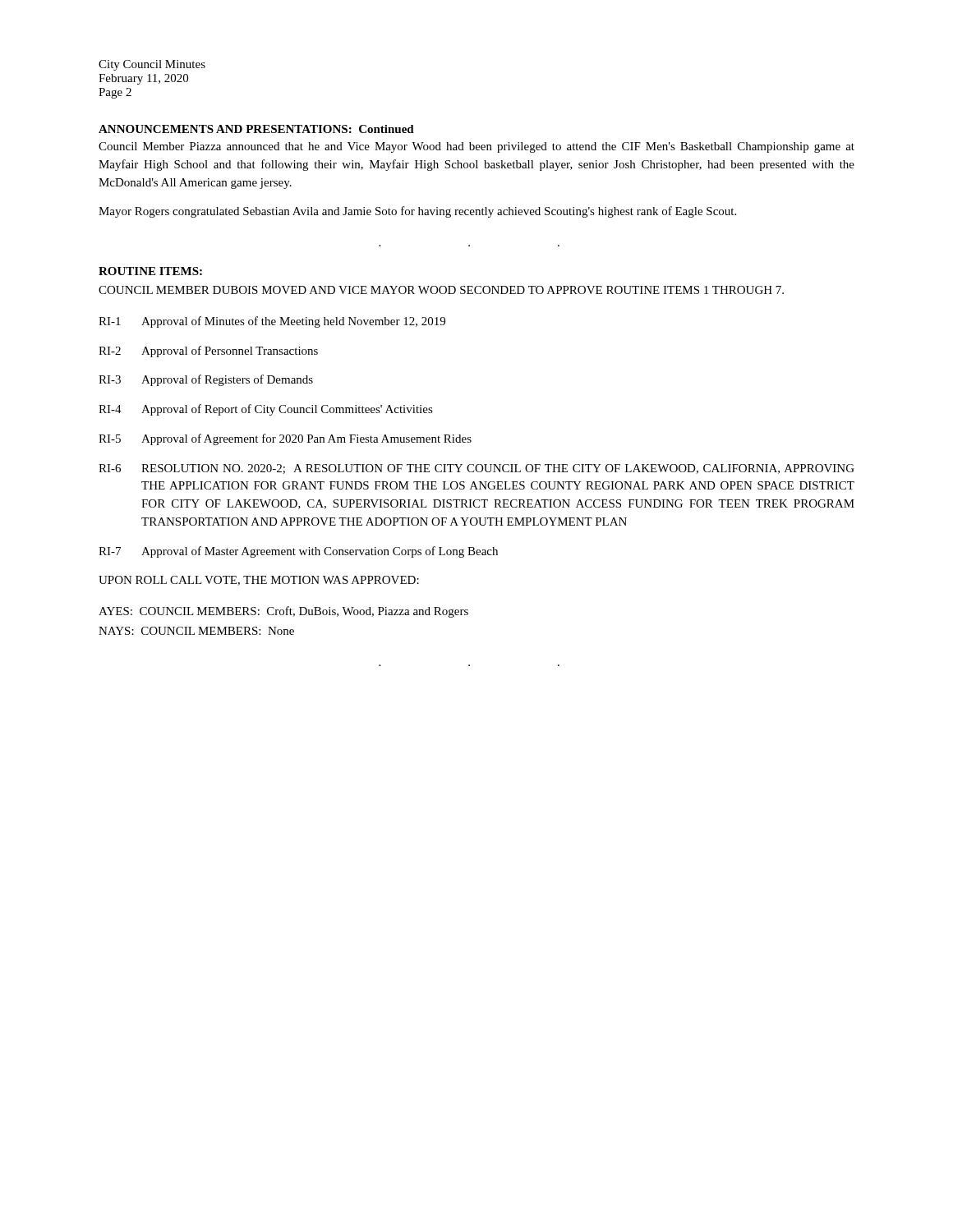This screenshot has height=1232, width=953.
Task: Select the section header that says "ROUTINE ITEMS:"
Action: tap(151, 271)
